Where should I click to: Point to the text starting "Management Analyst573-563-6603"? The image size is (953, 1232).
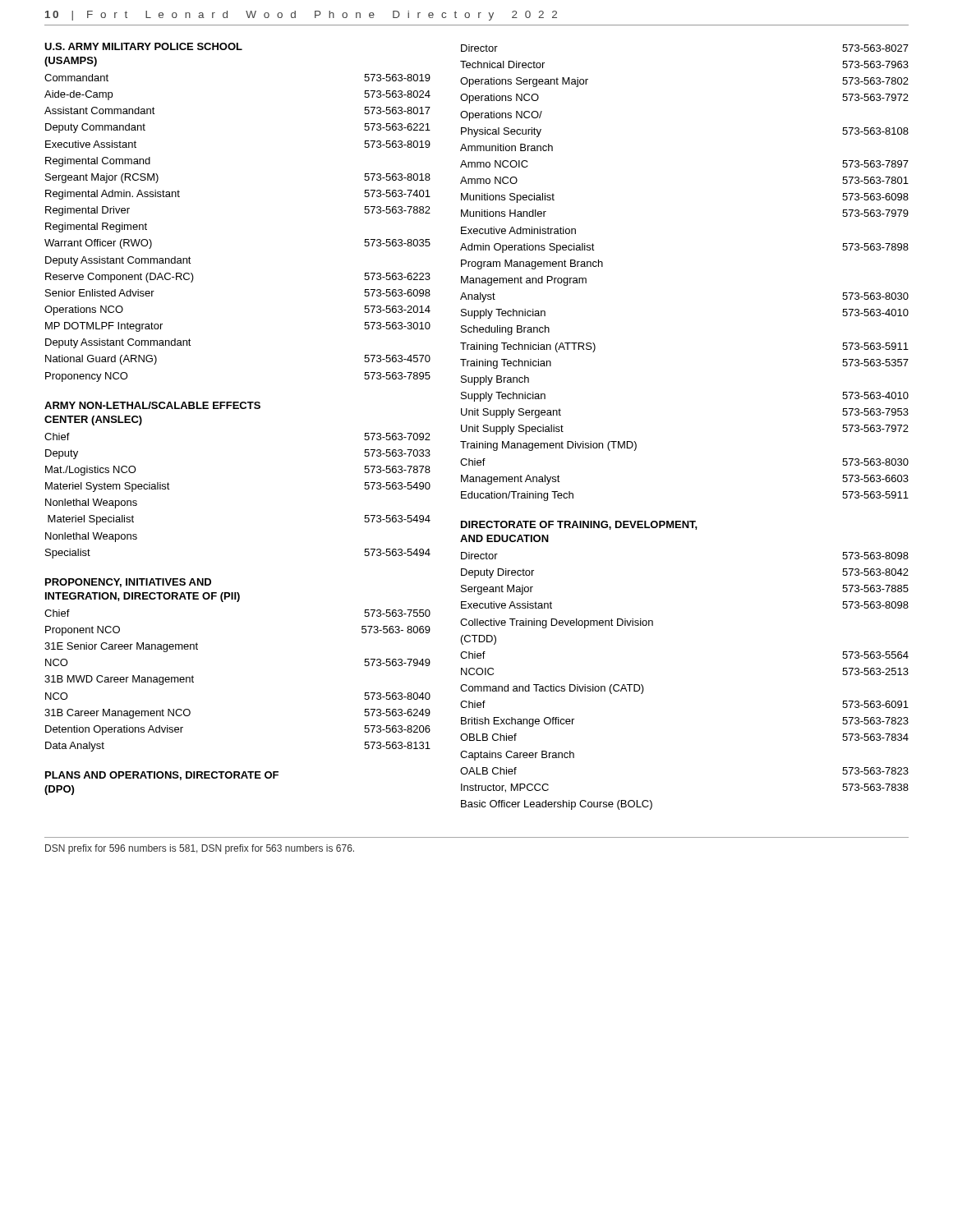(x=511, y=479)
